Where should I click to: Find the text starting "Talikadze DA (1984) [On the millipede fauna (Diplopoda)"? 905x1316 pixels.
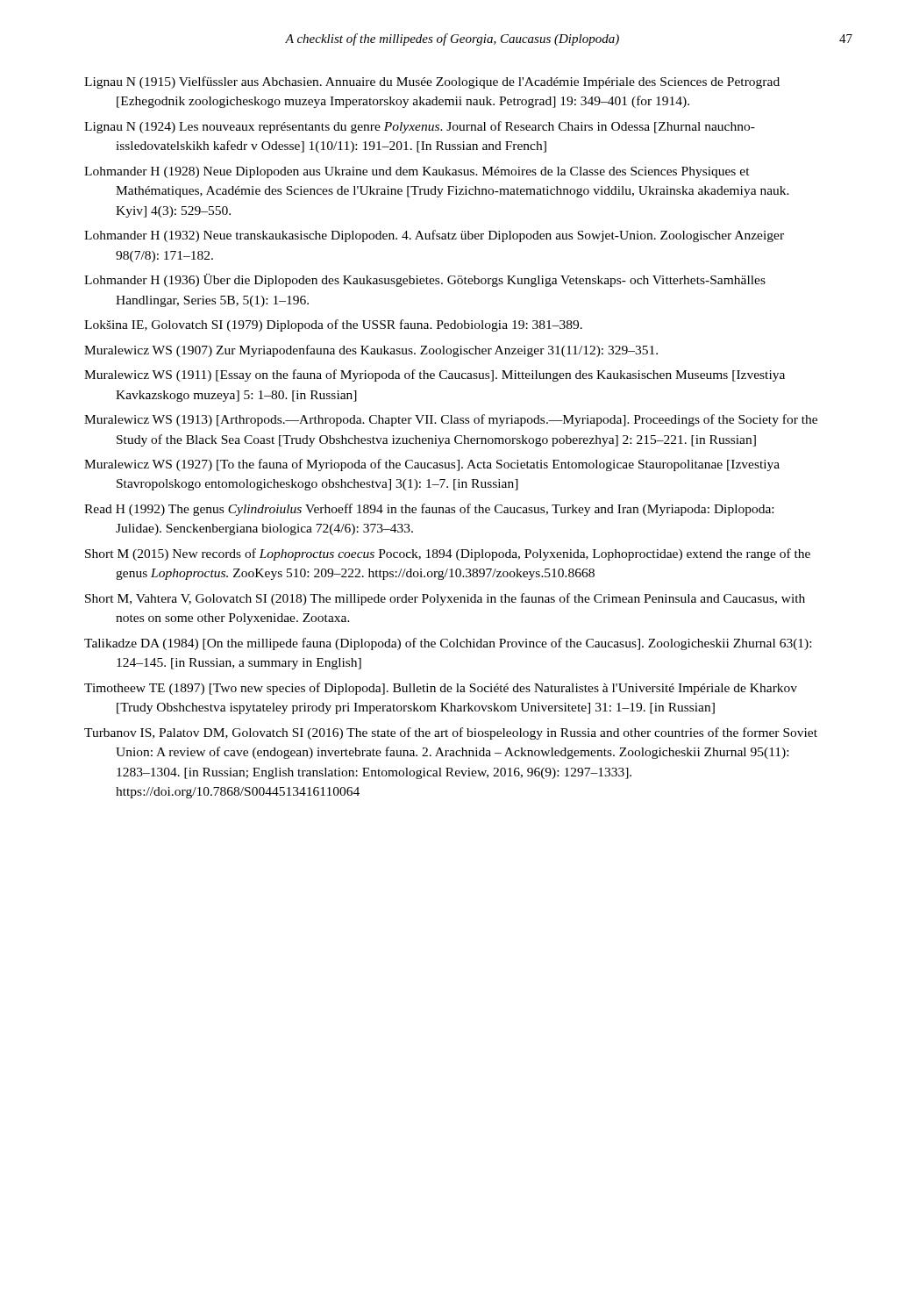click(448, 652)
